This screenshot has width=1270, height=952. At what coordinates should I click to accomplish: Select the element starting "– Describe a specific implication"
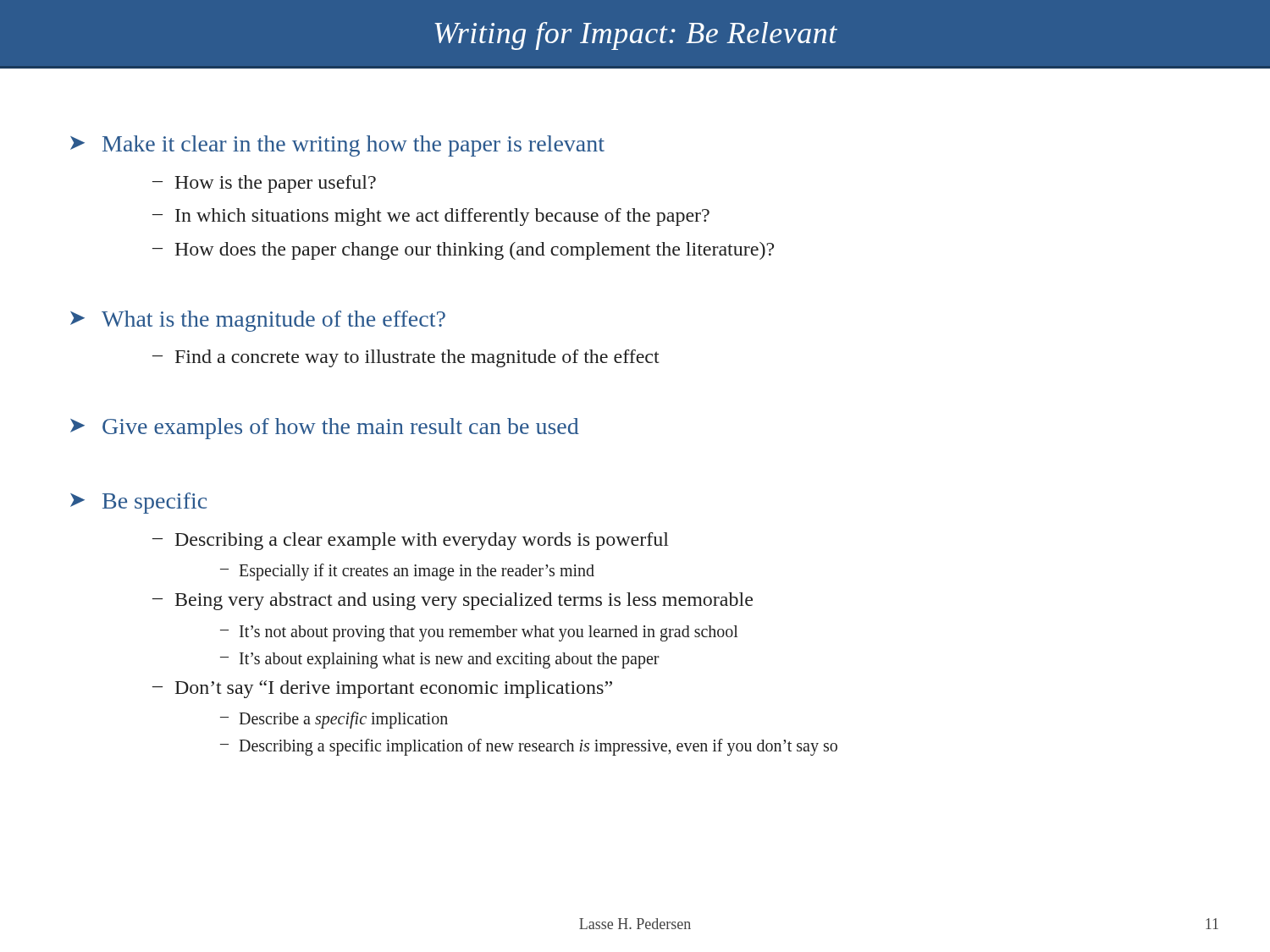click(x=334, y=719)
